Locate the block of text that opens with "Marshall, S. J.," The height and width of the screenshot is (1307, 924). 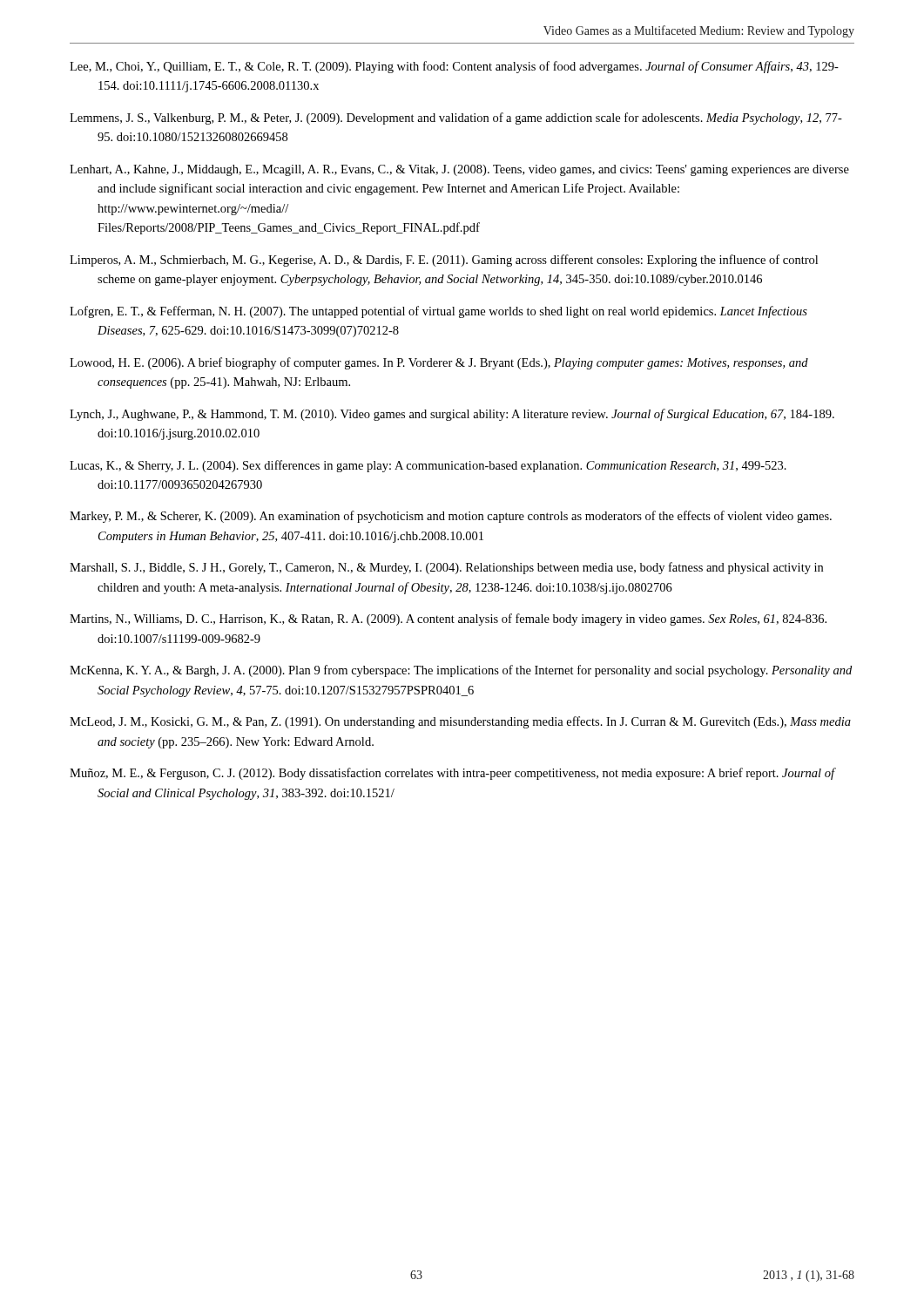[x=447, y=577]
